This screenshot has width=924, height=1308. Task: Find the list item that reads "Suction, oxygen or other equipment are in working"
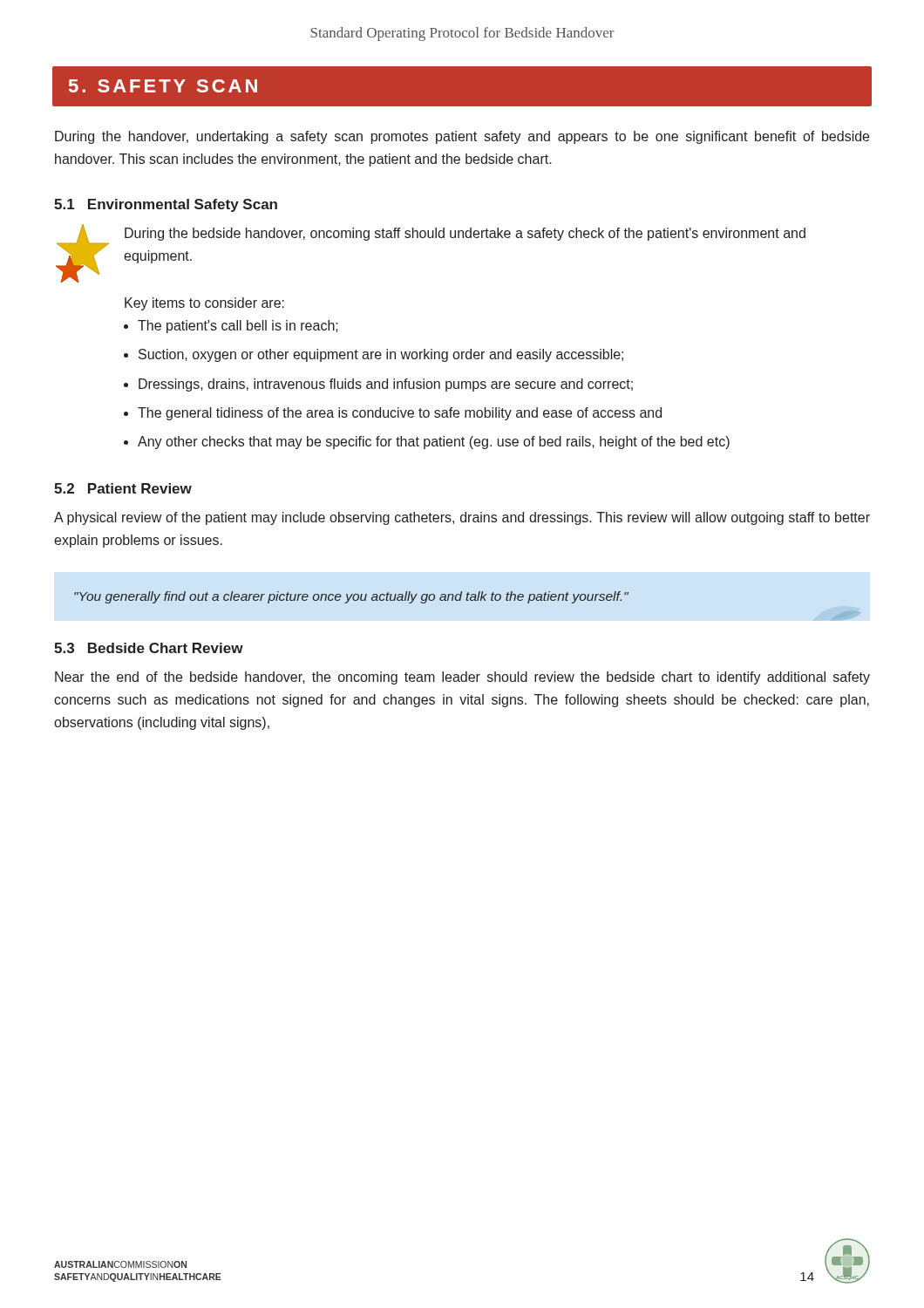coord(381,355)
